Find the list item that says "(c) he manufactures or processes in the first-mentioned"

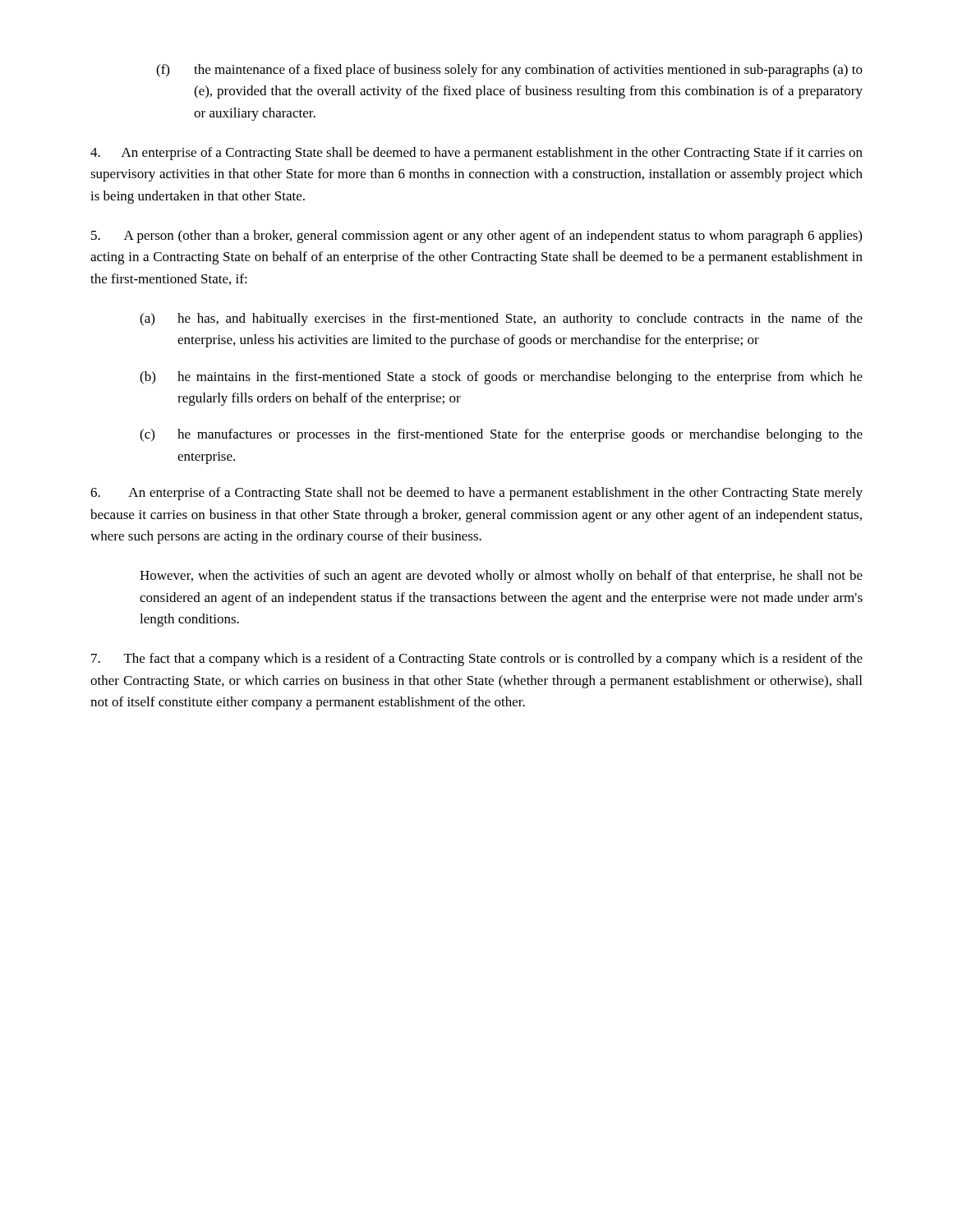coord(501,446)
